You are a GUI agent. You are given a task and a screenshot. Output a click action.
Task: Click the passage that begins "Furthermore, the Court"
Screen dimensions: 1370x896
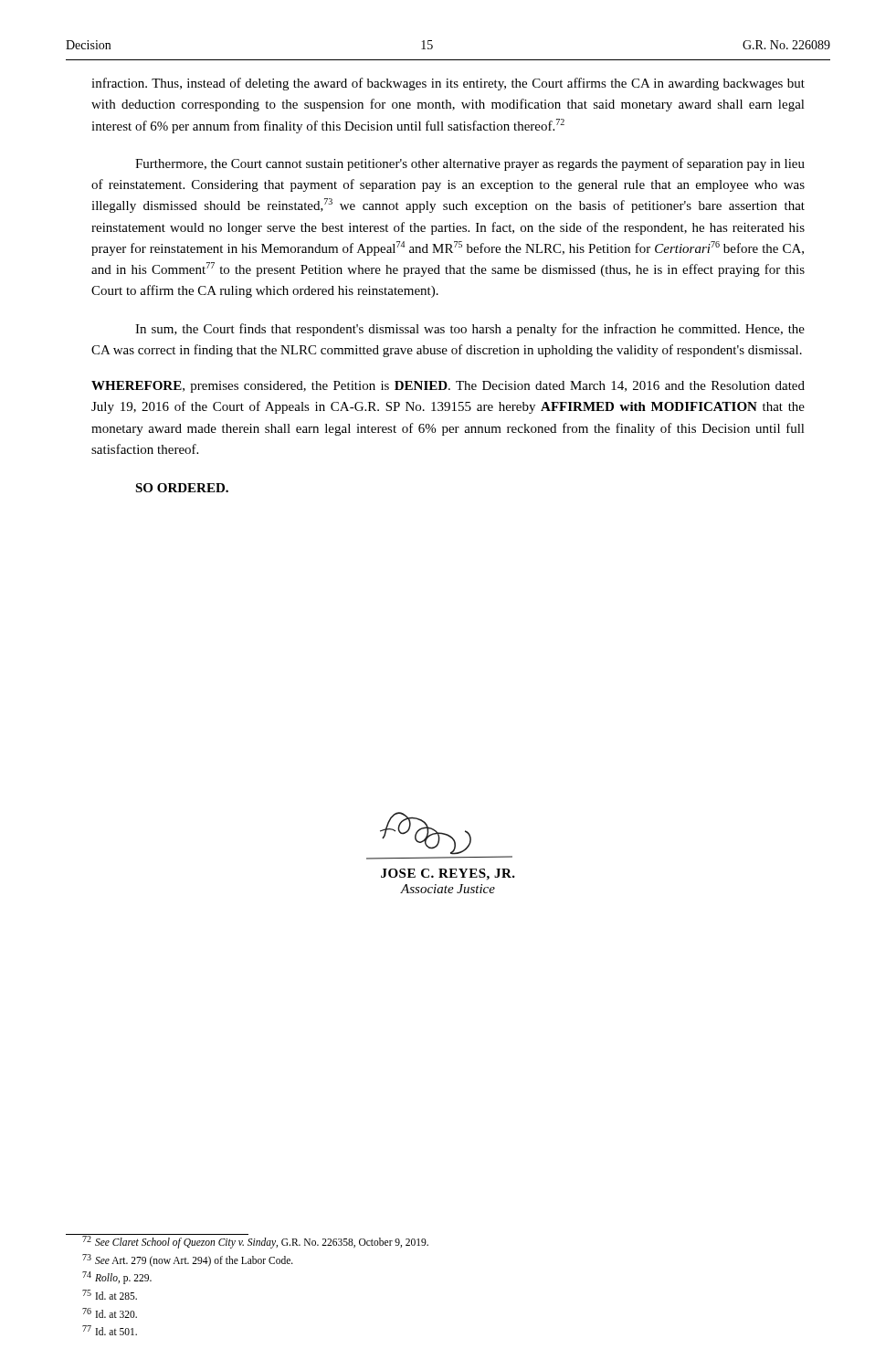448,227
